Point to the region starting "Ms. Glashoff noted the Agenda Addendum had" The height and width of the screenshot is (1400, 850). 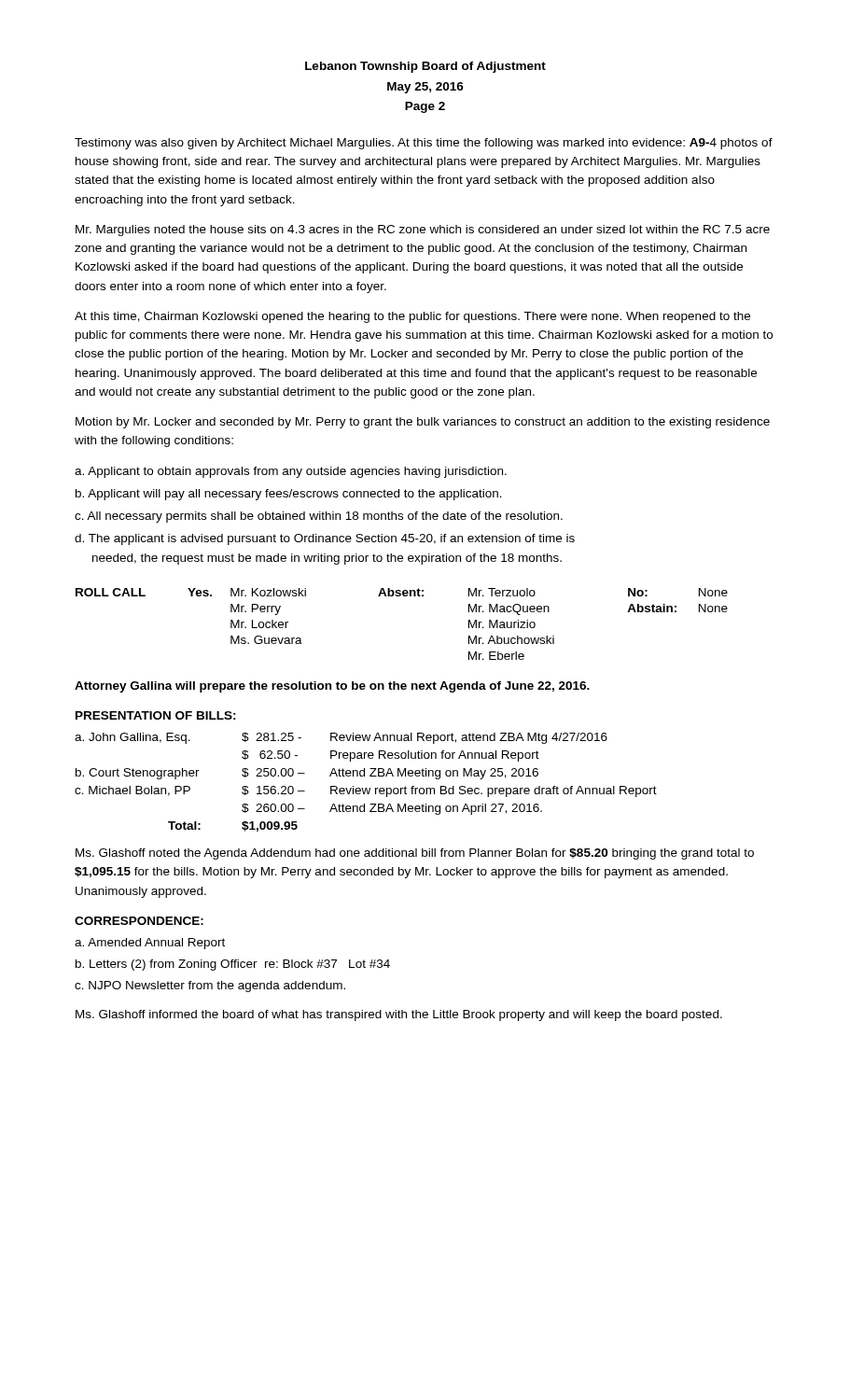tap(415, 872)
